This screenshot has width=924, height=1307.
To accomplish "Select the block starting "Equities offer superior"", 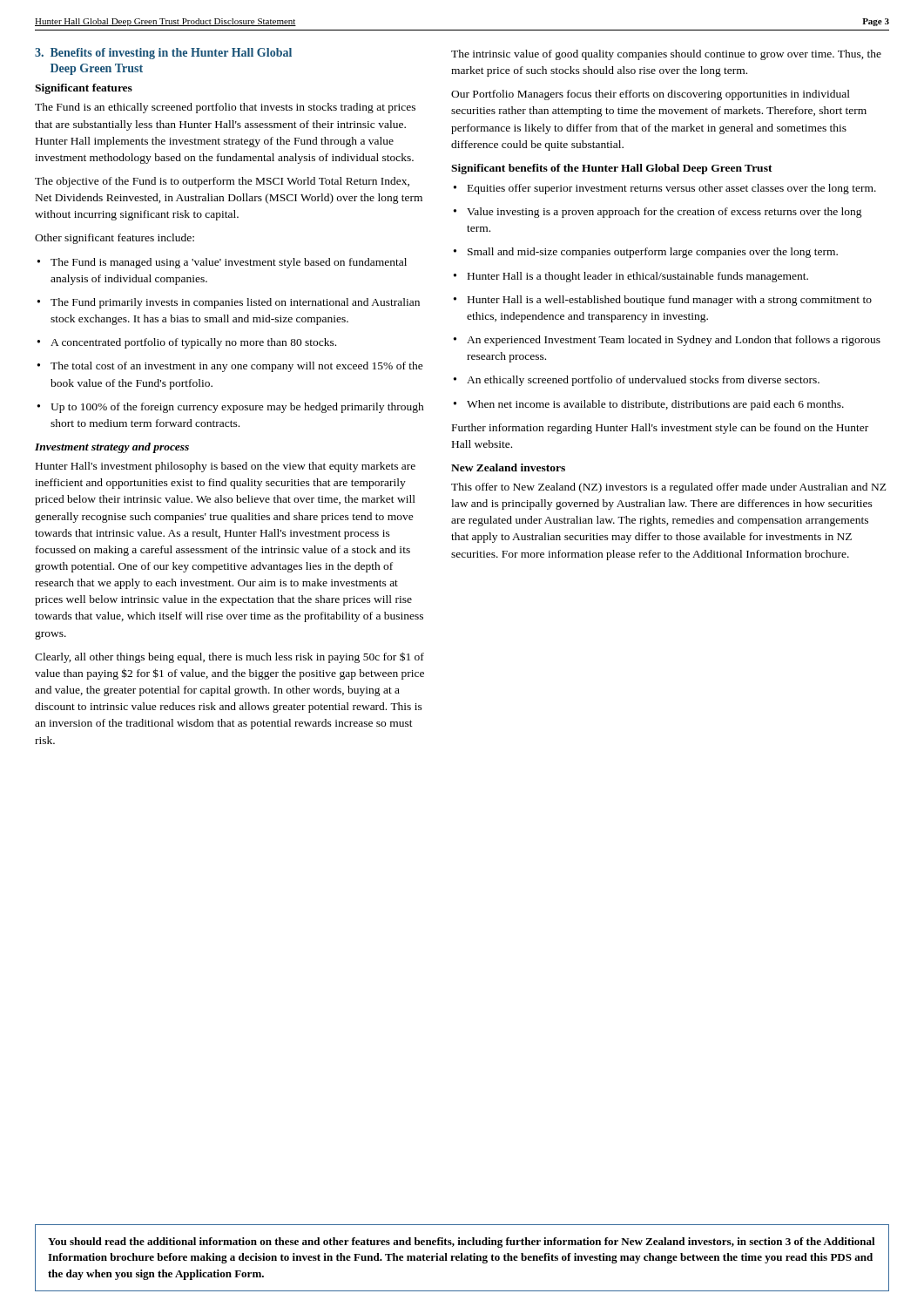I will (x=670, y=188).
